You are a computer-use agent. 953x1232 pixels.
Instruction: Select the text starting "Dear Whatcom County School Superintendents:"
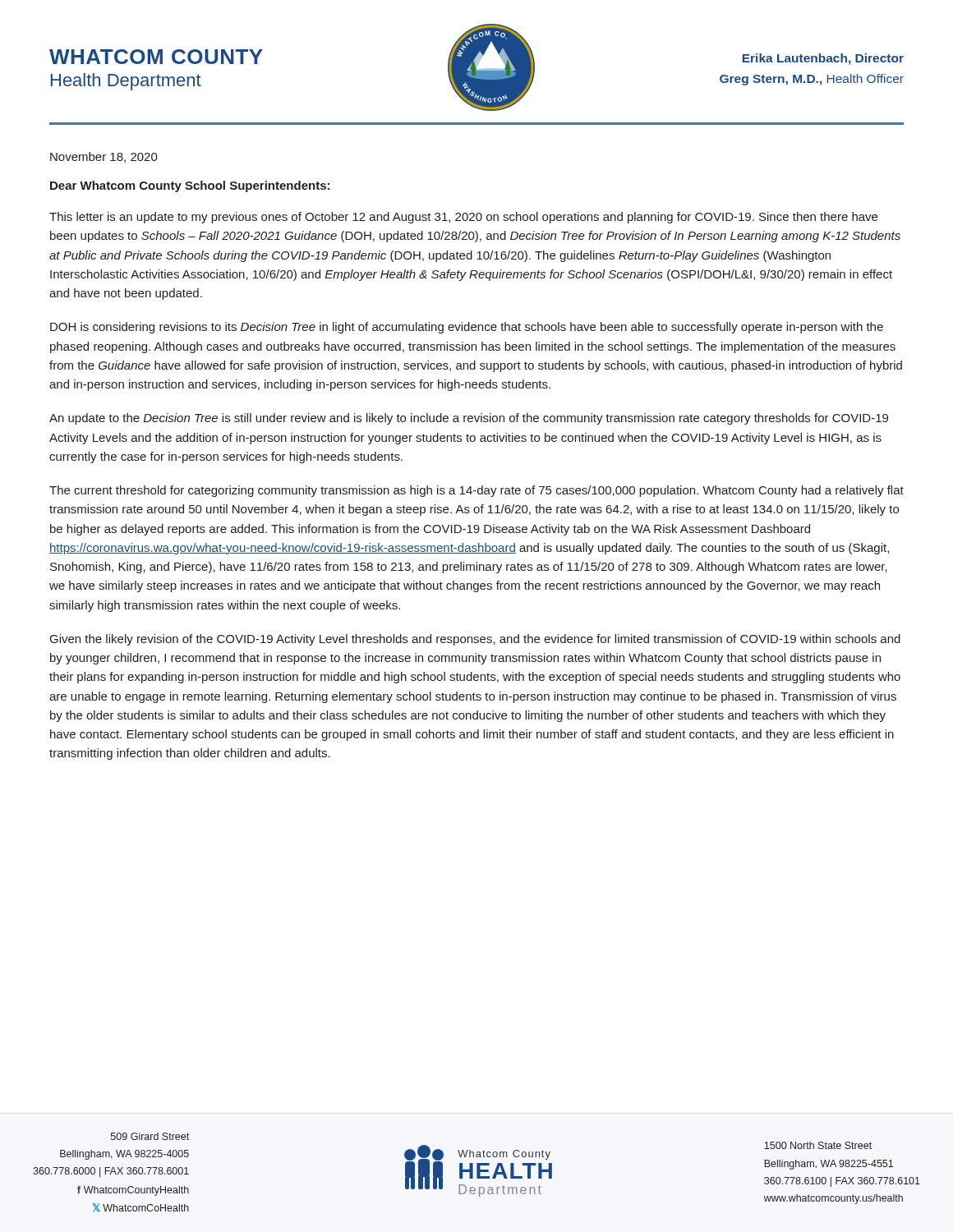190,185
